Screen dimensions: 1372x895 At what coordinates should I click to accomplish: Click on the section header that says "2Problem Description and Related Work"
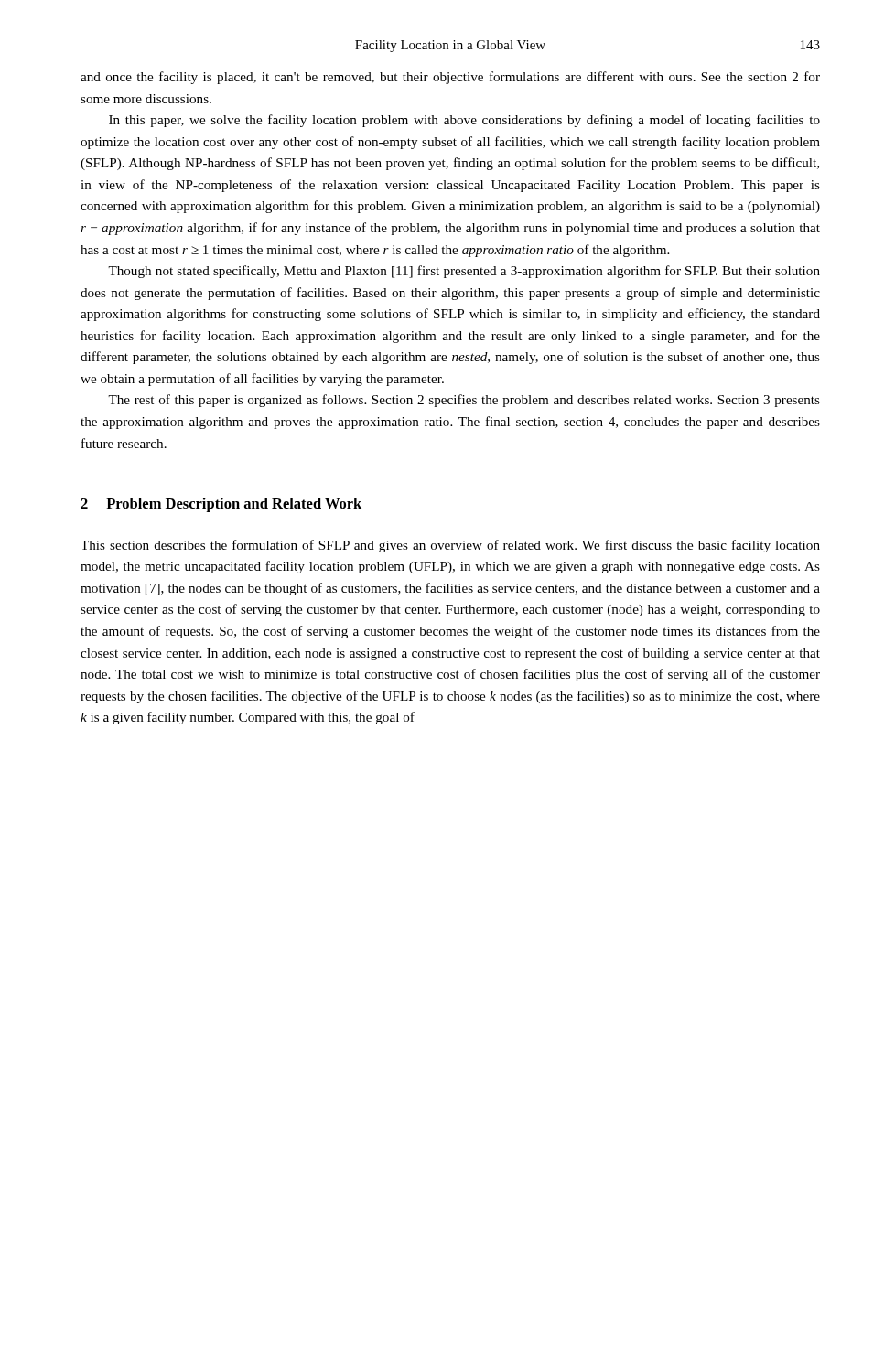click(221, 504)
